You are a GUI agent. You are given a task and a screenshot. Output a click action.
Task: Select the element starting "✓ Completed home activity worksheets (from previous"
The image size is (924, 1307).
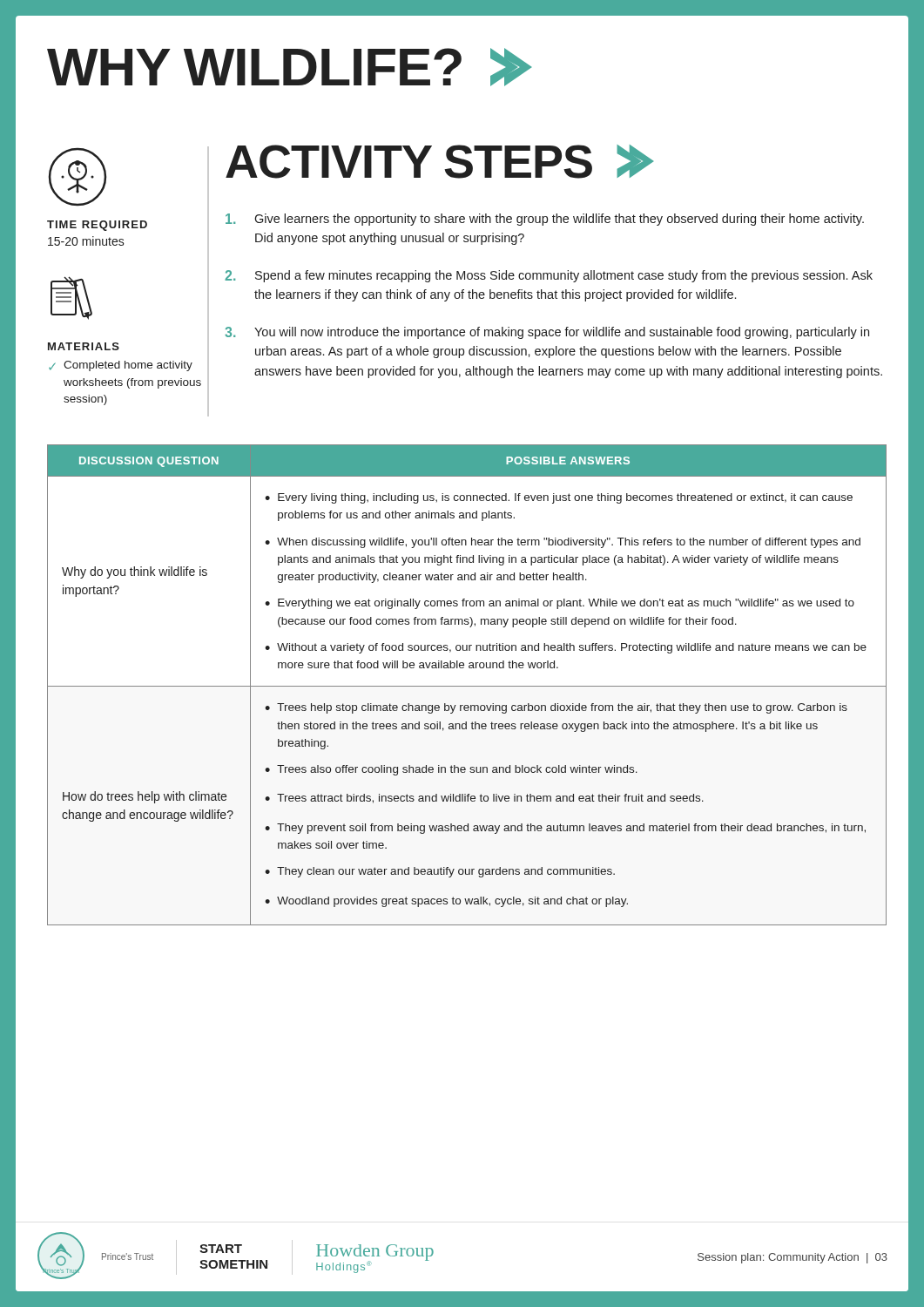125,382
